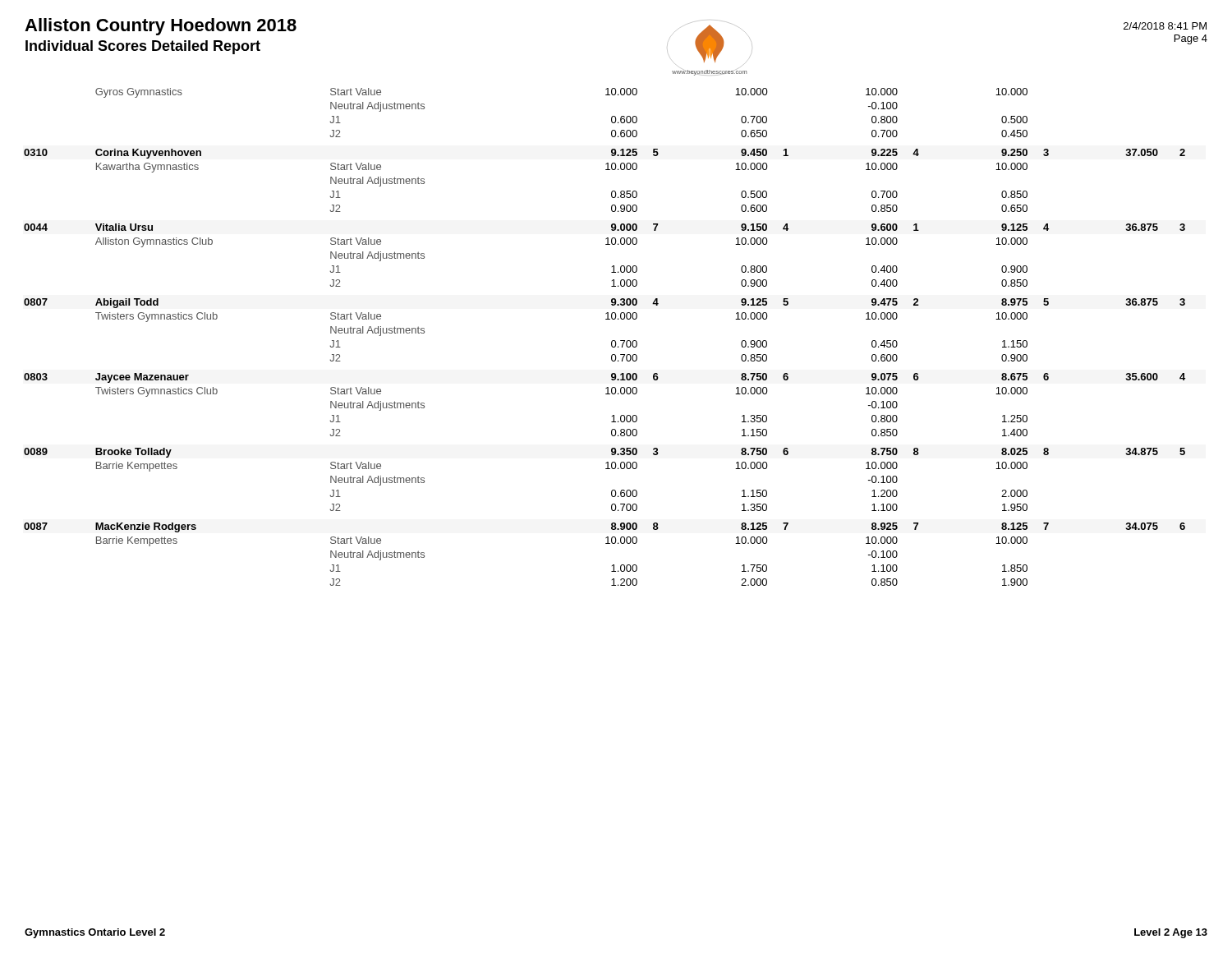1232x953 pixels.
Task: Click where it says "Alliston Country Hoedown 2018"
Action: (161, 25)
